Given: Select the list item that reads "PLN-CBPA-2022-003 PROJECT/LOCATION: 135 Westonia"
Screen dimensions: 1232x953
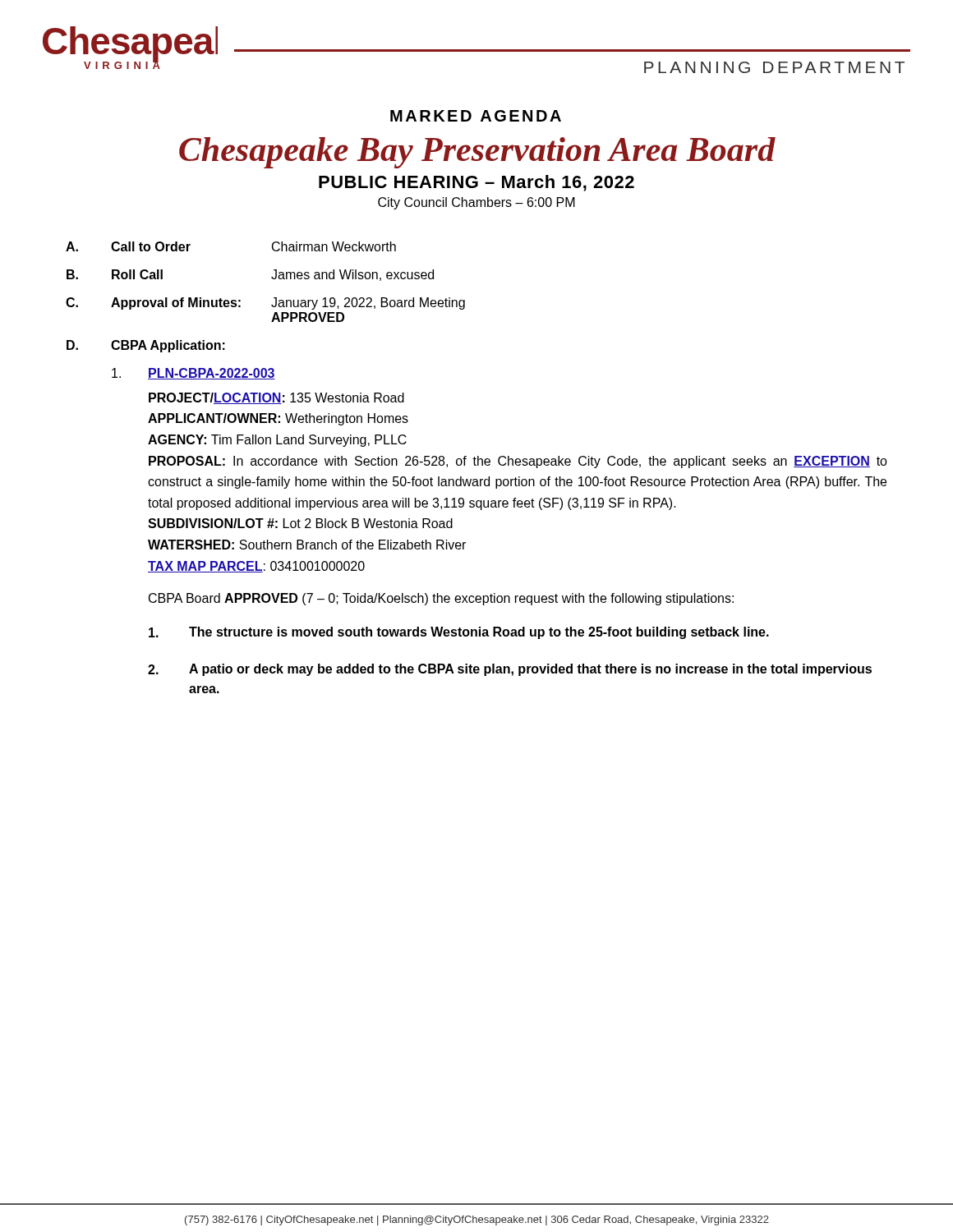Looking at the screenshot, I should (x=193, y=374).
